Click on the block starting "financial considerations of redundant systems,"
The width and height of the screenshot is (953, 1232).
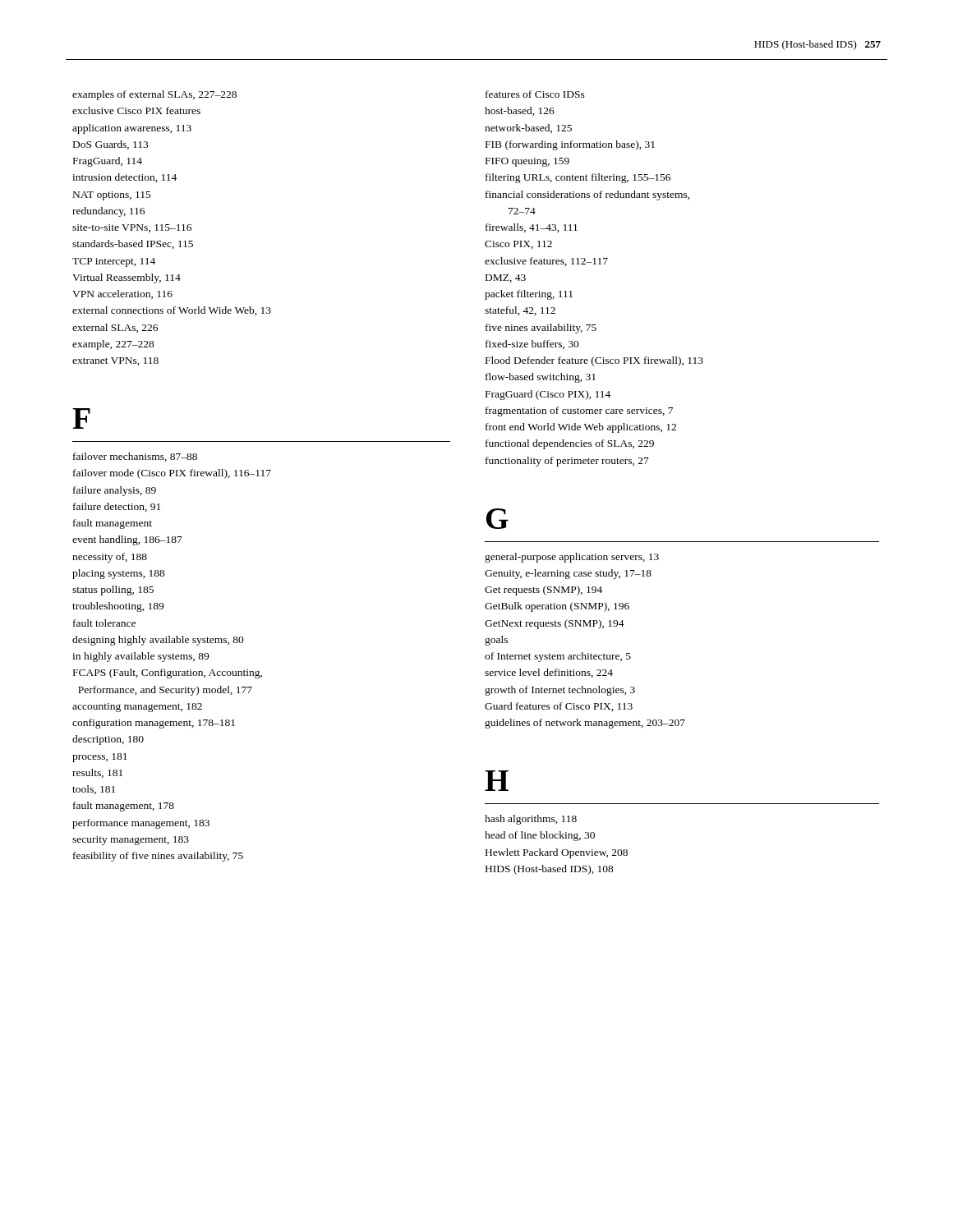[587, 194]
